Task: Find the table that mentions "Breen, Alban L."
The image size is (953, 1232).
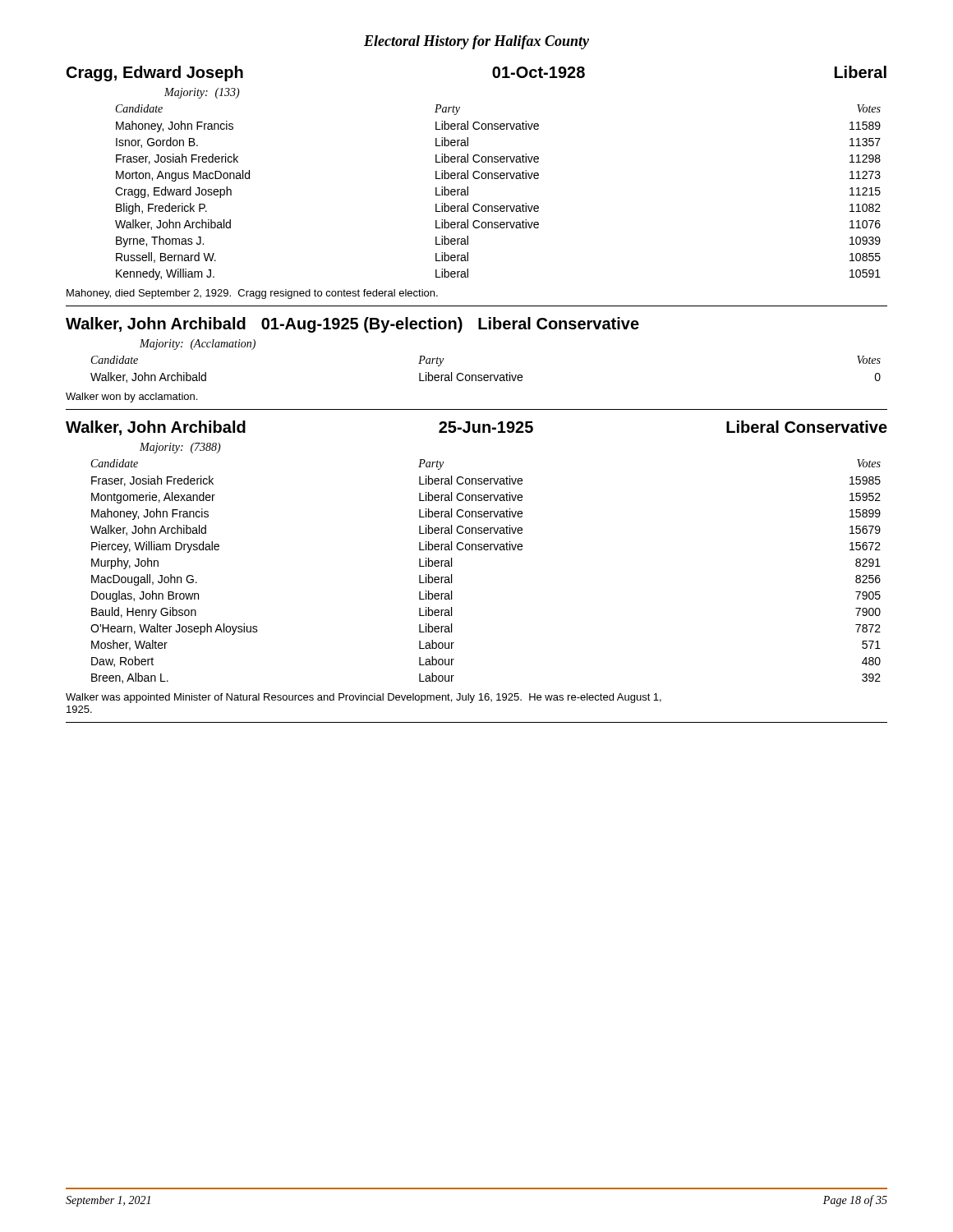Action: click(476, 562)
